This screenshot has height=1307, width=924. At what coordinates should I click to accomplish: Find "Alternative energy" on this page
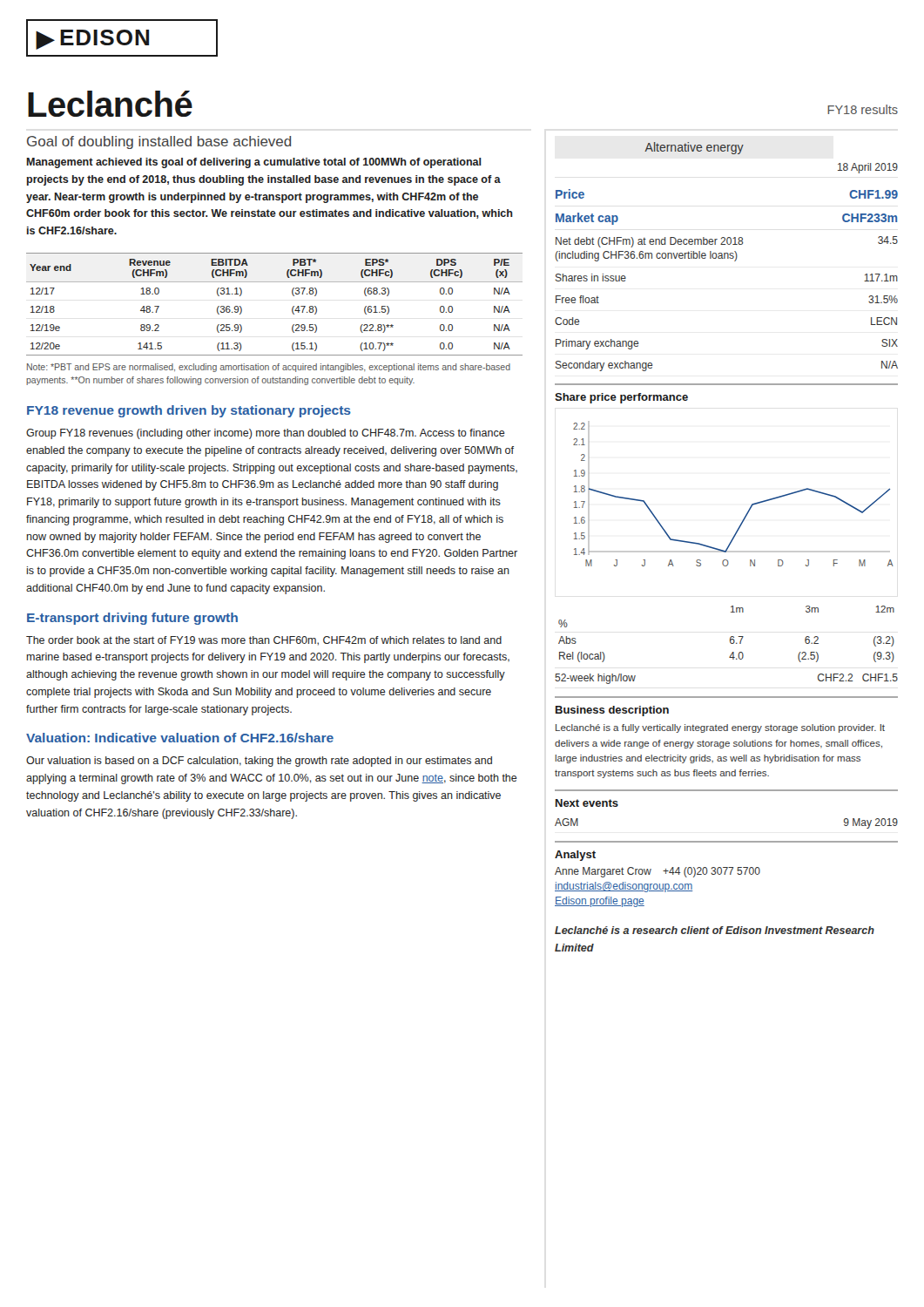694,147
